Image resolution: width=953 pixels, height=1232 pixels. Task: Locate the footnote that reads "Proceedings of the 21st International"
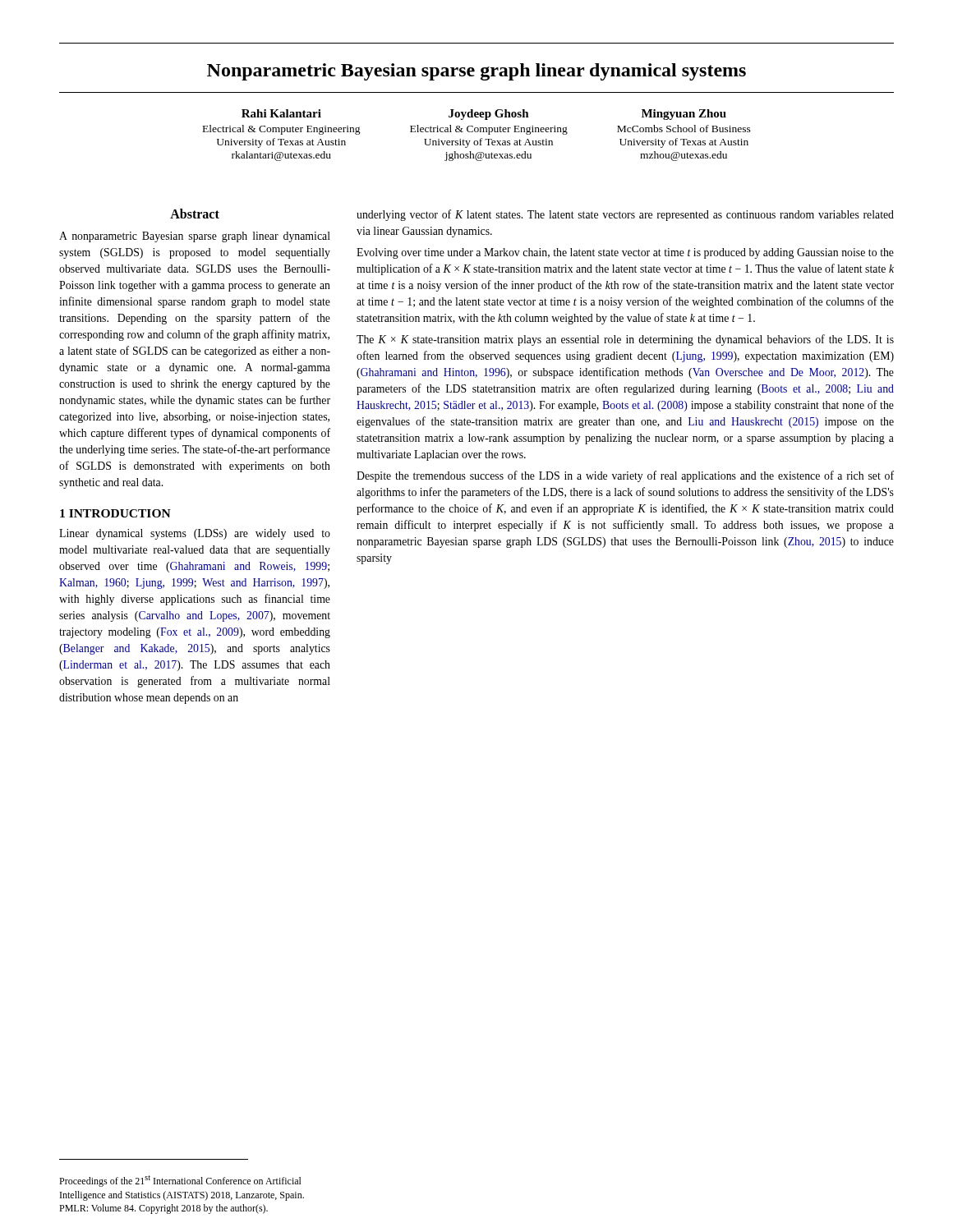[x=182, y=1194]
